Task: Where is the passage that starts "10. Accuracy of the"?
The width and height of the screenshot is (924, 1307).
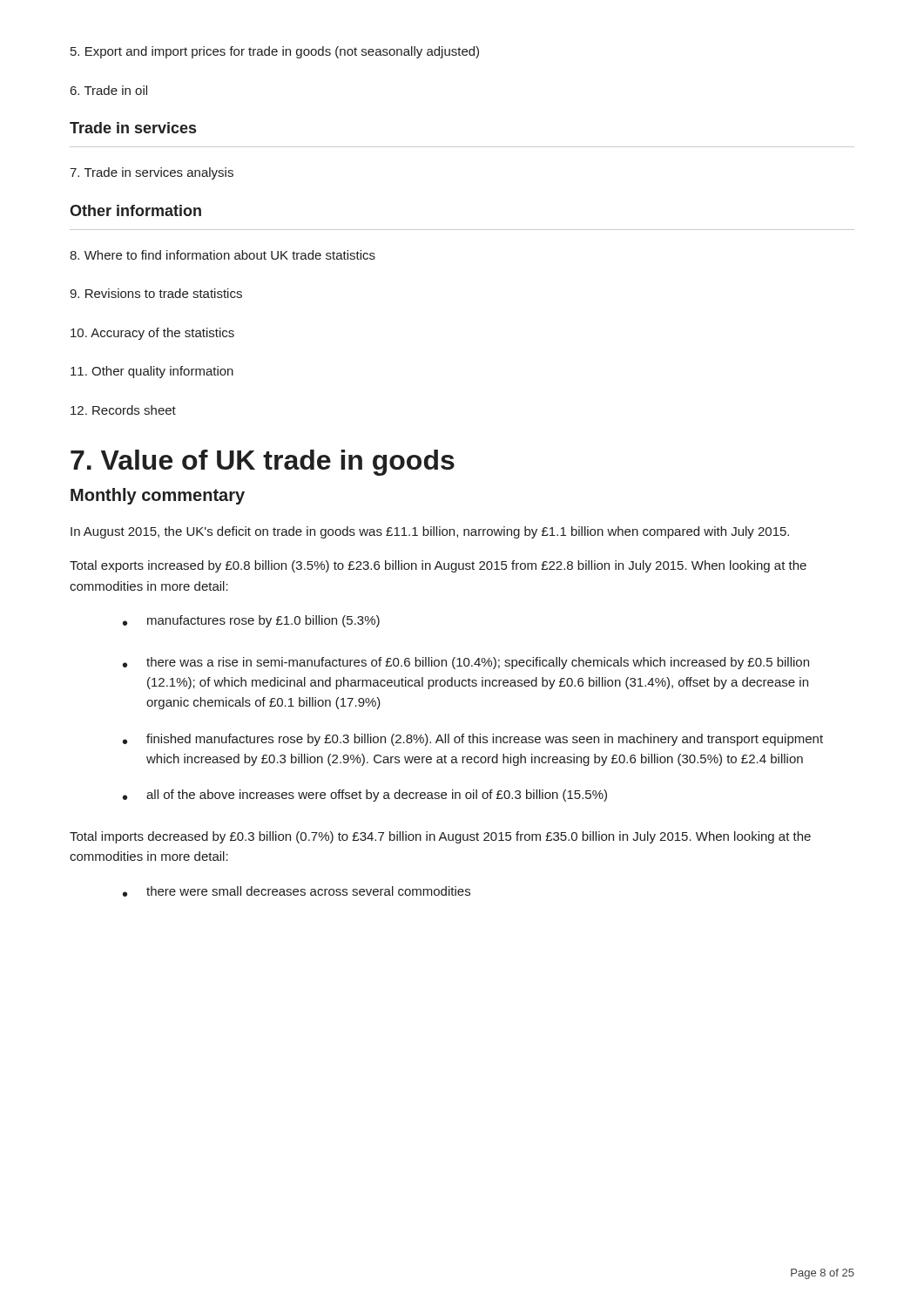Action: pyautogui.click(x=152, y=332)
